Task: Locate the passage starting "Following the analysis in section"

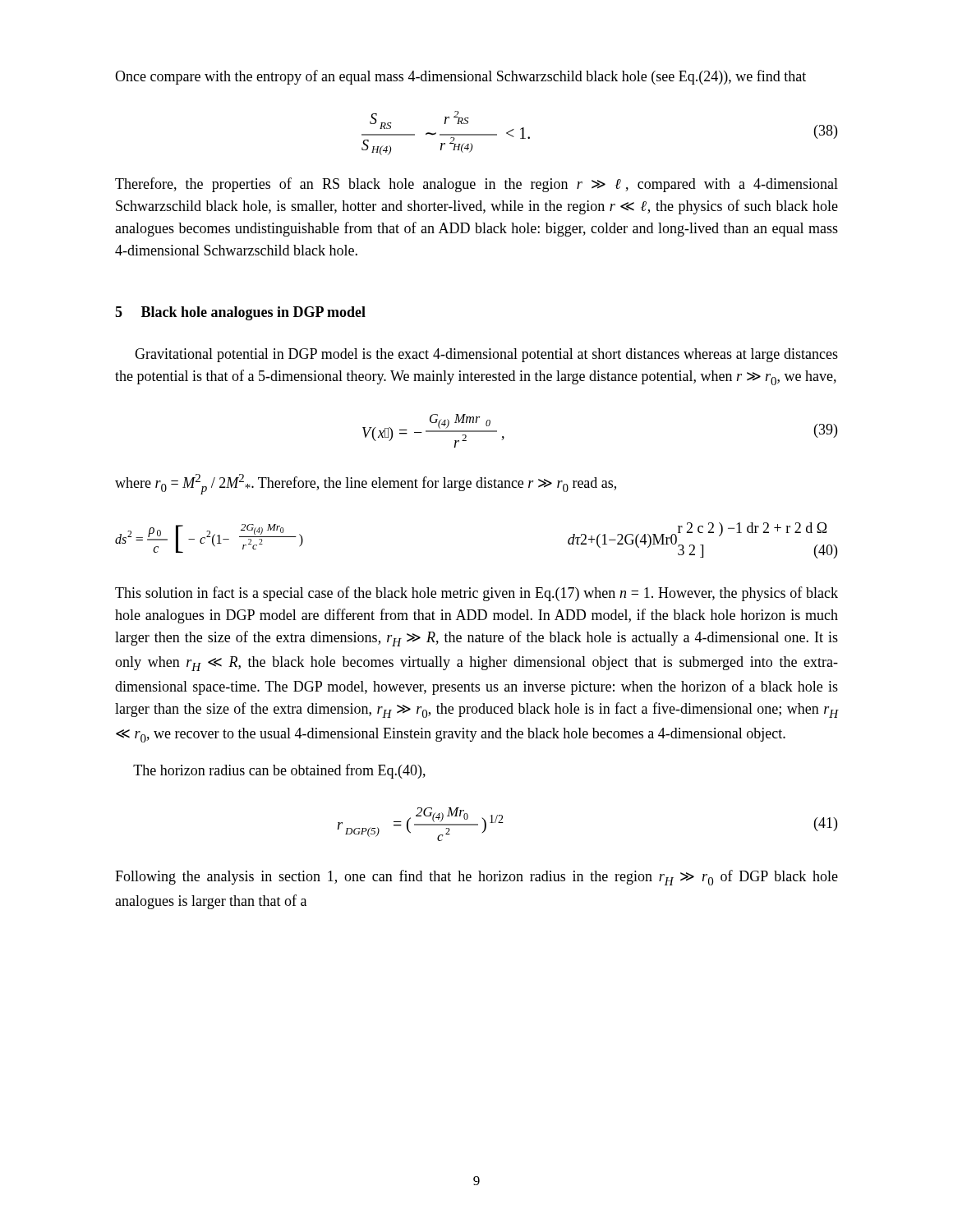Action: 476,888
